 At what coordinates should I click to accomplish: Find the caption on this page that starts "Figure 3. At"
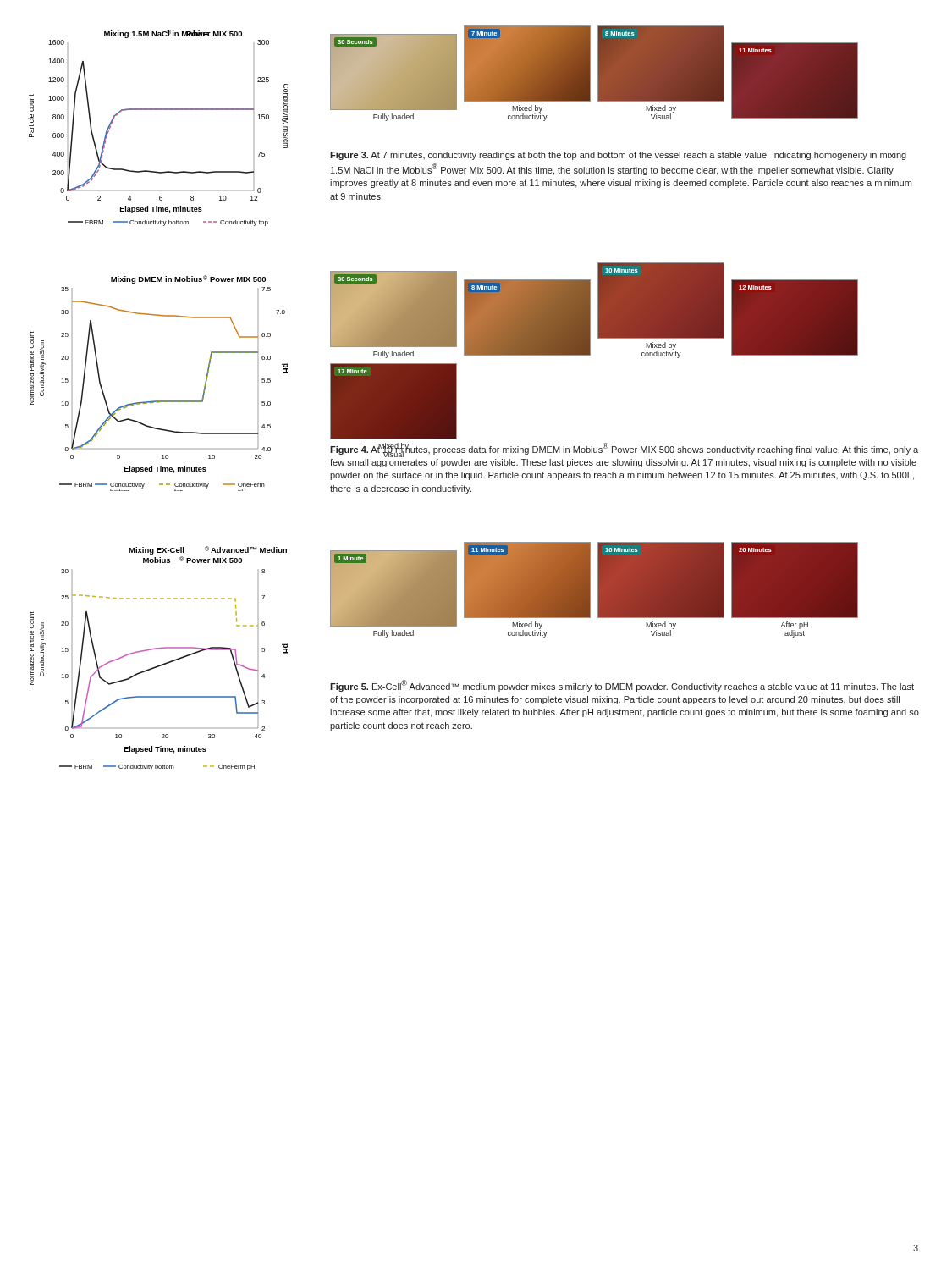626,176
